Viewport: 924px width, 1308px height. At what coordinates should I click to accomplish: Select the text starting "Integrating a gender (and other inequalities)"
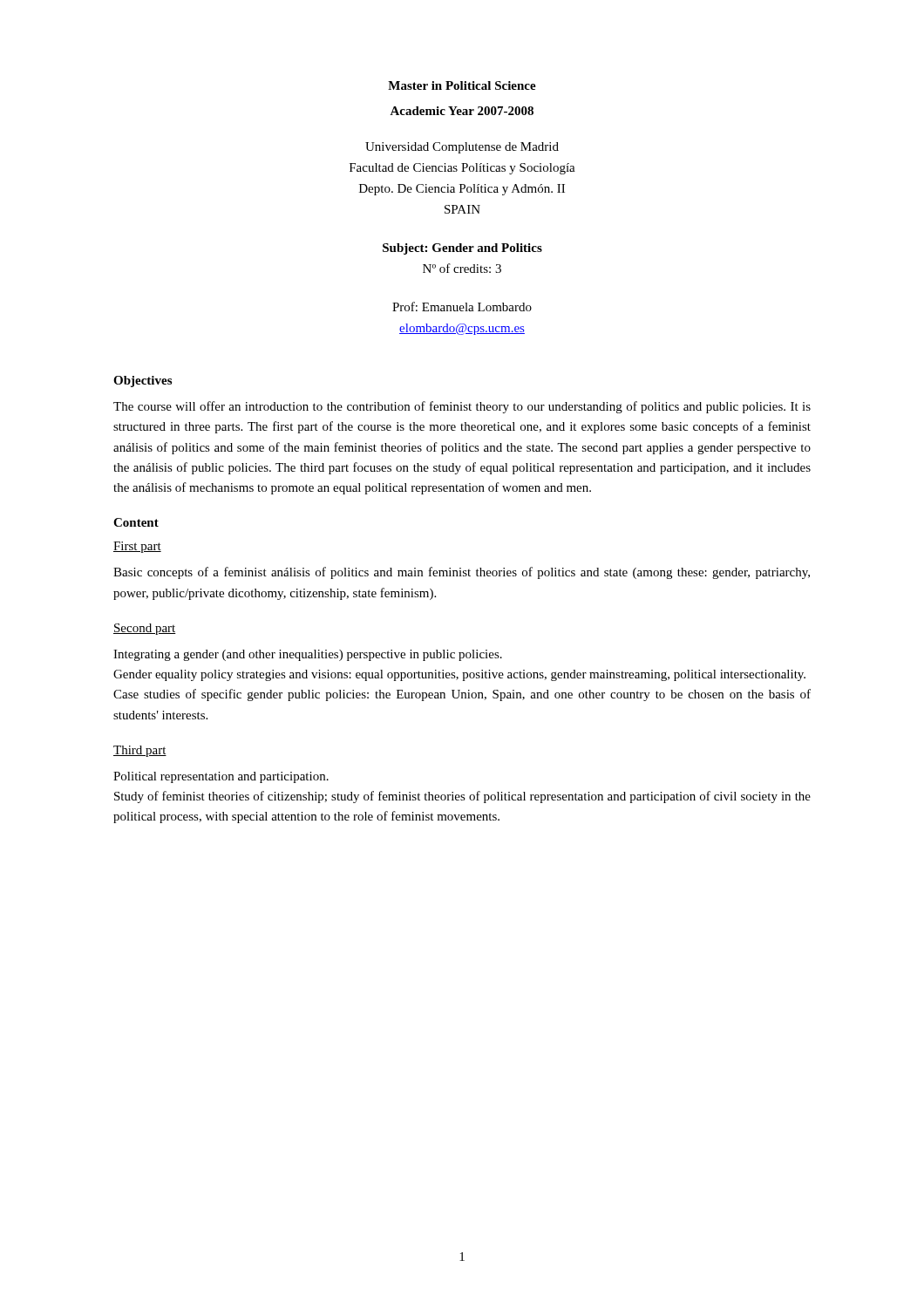click(462, 684)
